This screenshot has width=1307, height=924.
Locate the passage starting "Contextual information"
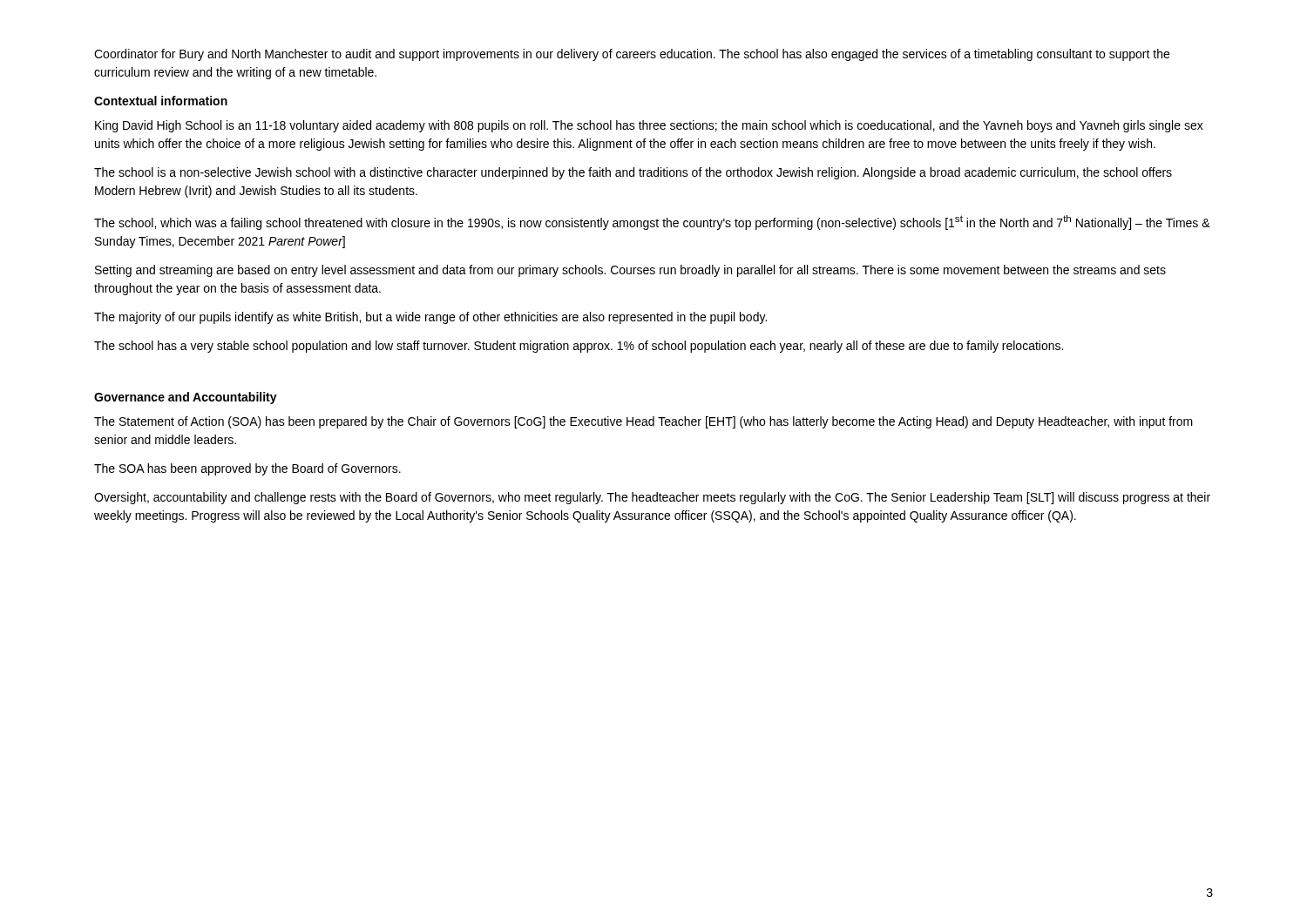(x=161, y=101)
